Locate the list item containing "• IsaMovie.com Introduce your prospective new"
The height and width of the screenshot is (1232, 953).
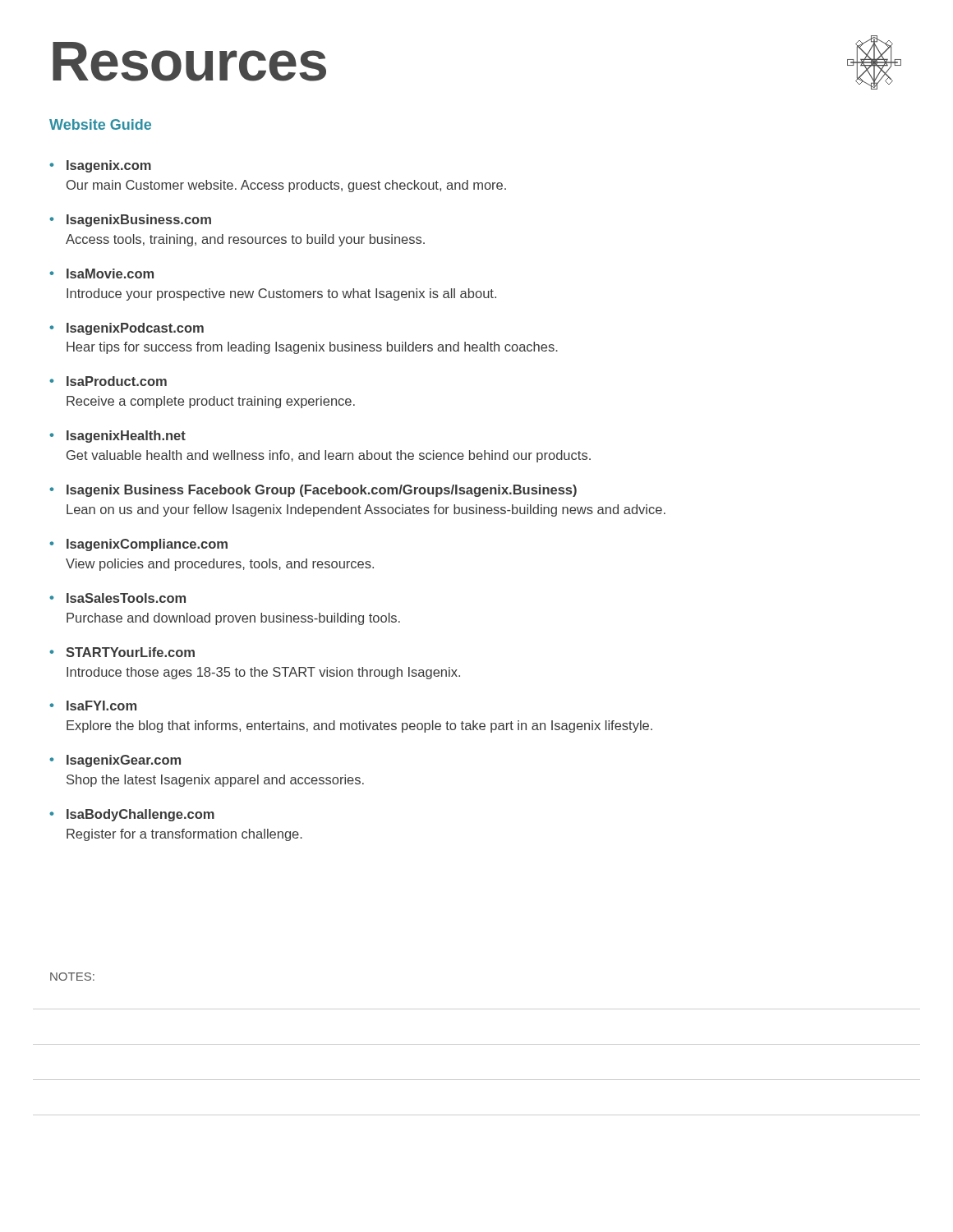click(x=273, y=284)
